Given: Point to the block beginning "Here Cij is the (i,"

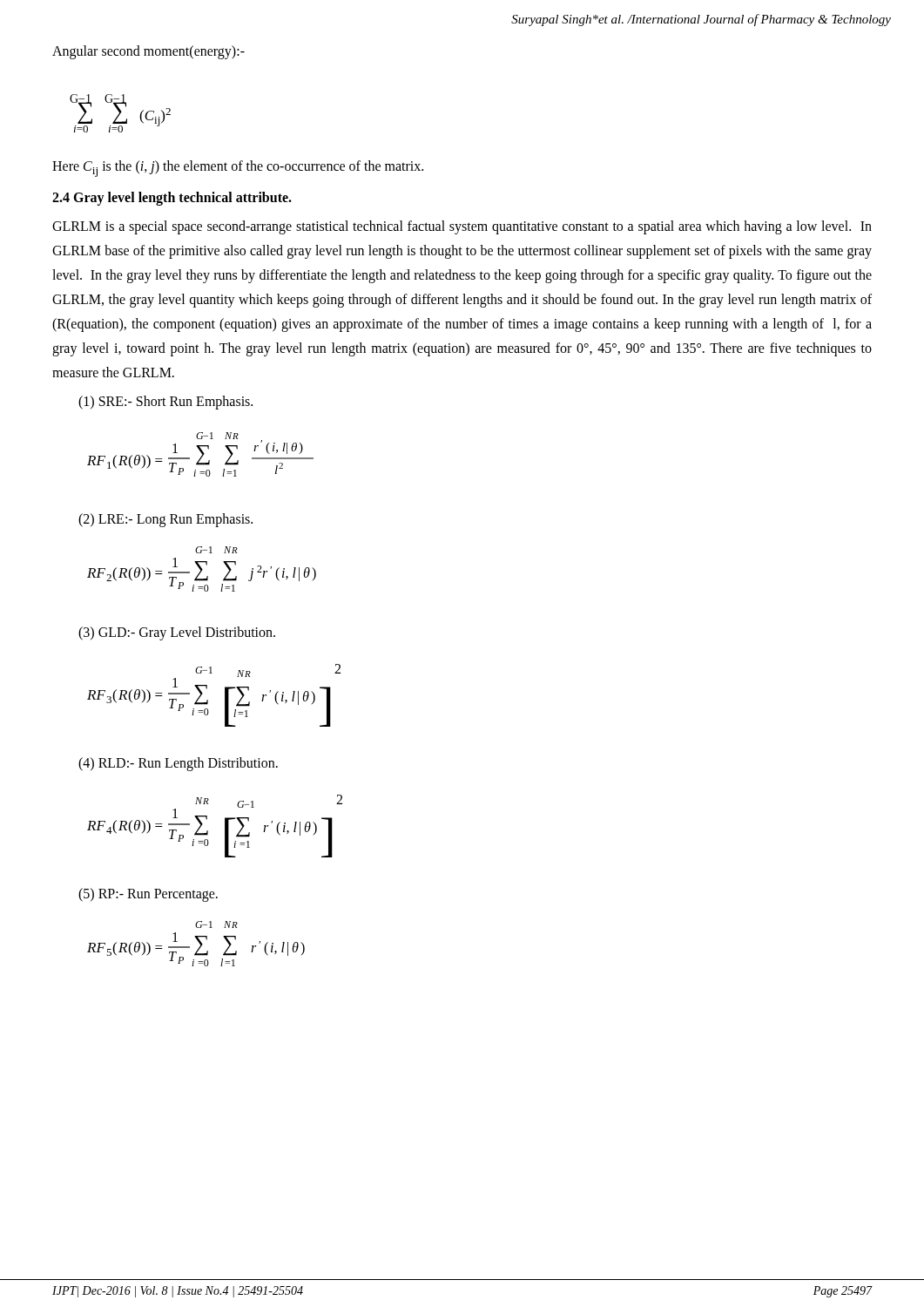Looking at the screenshot, I should click(x=238, y=168).
